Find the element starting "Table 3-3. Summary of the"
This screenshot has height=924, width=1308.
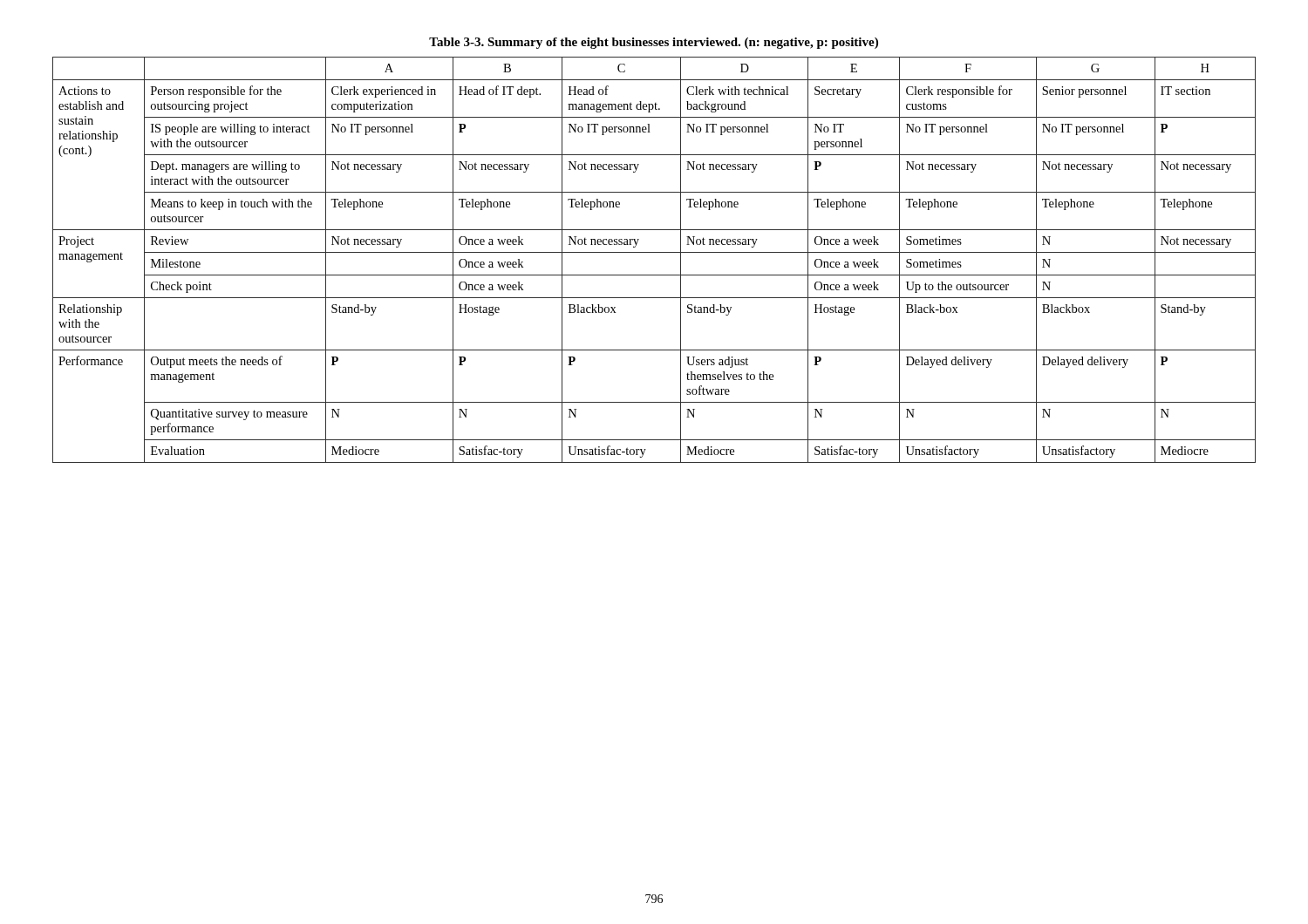click(x=654, y=42)
